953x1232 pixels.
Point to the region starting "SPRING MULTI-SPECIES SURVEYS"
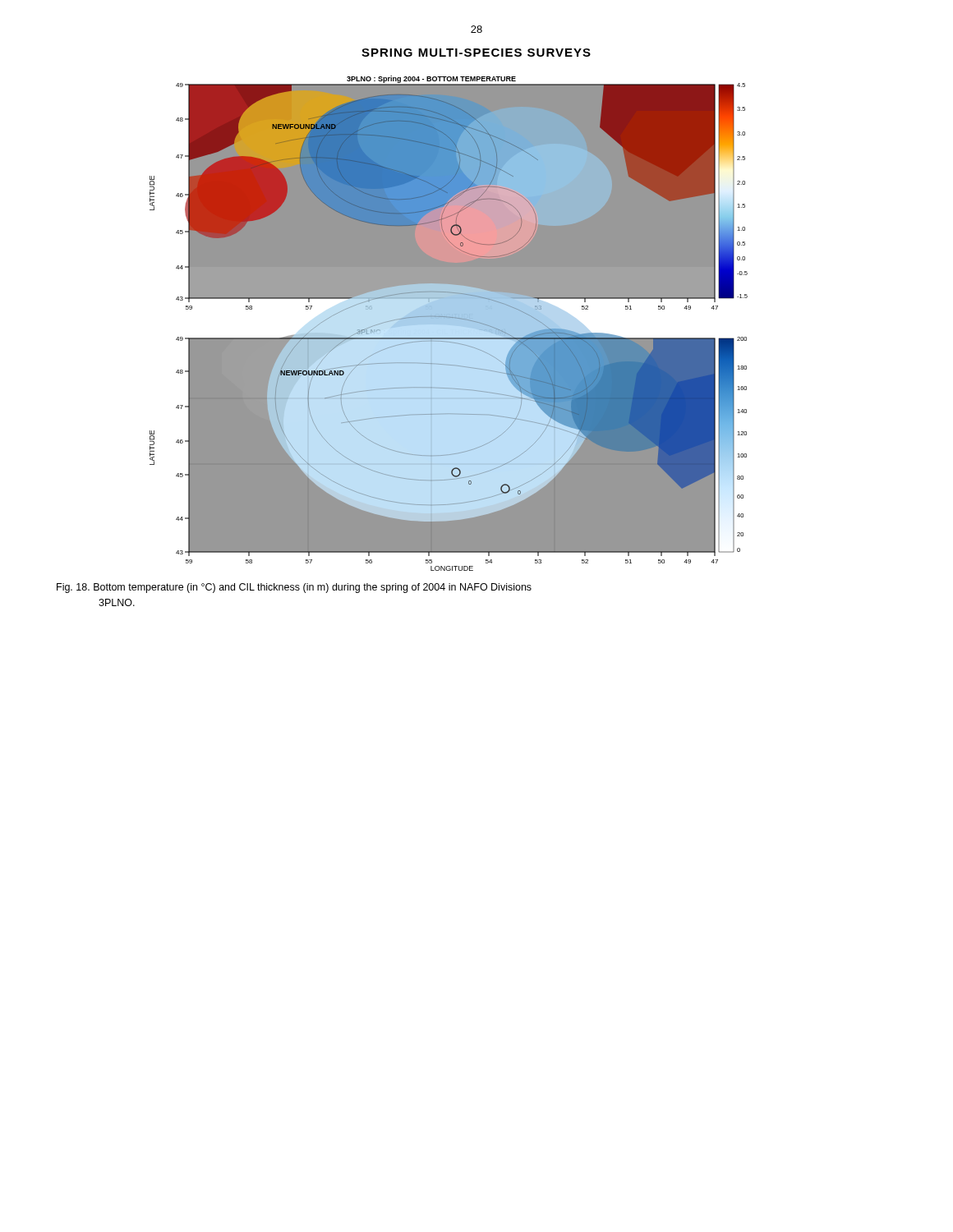(x=476, y=52)
